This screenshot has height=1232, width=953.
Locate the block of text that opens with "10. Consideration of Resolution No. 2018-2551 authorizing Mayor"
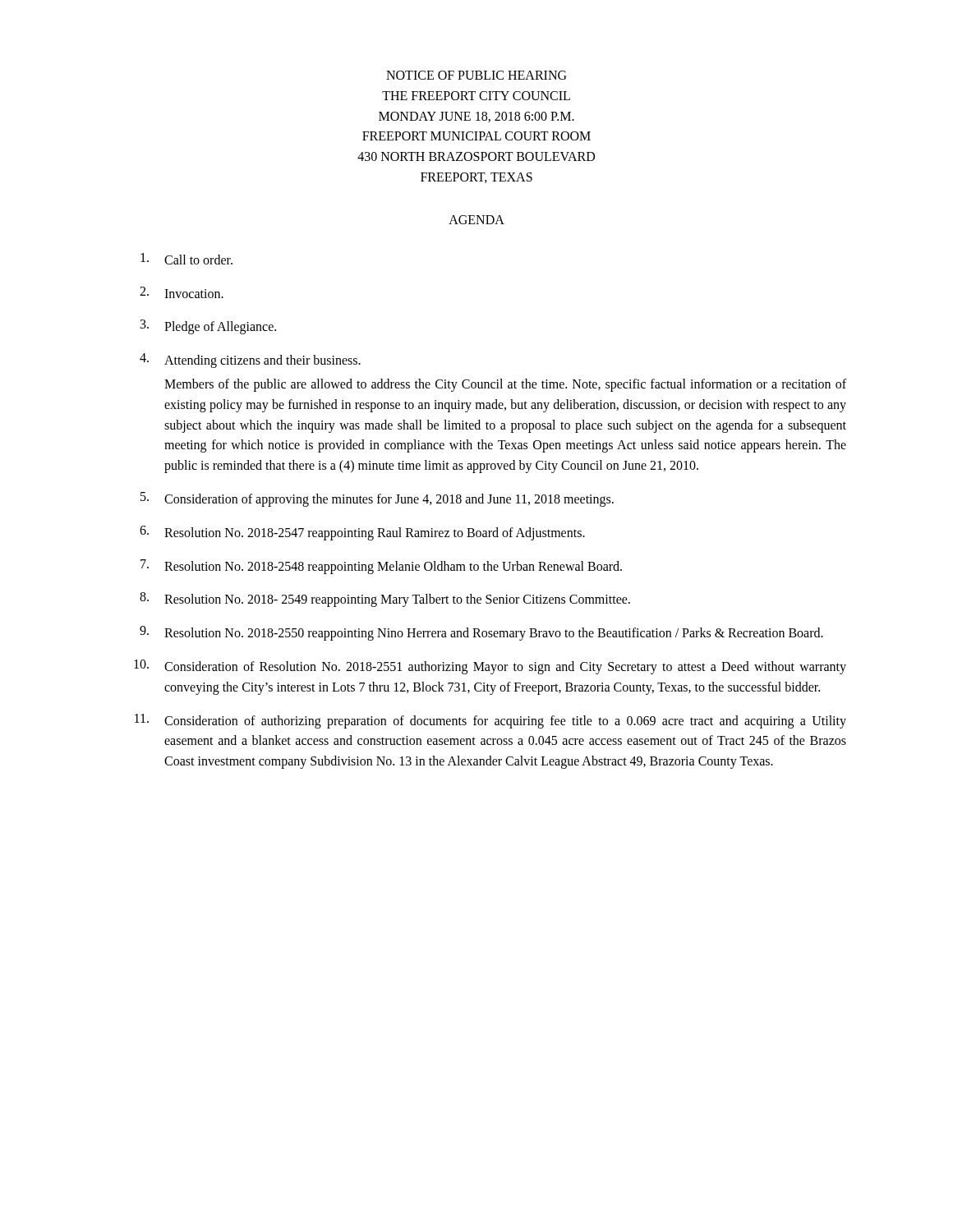pos(476,677)
